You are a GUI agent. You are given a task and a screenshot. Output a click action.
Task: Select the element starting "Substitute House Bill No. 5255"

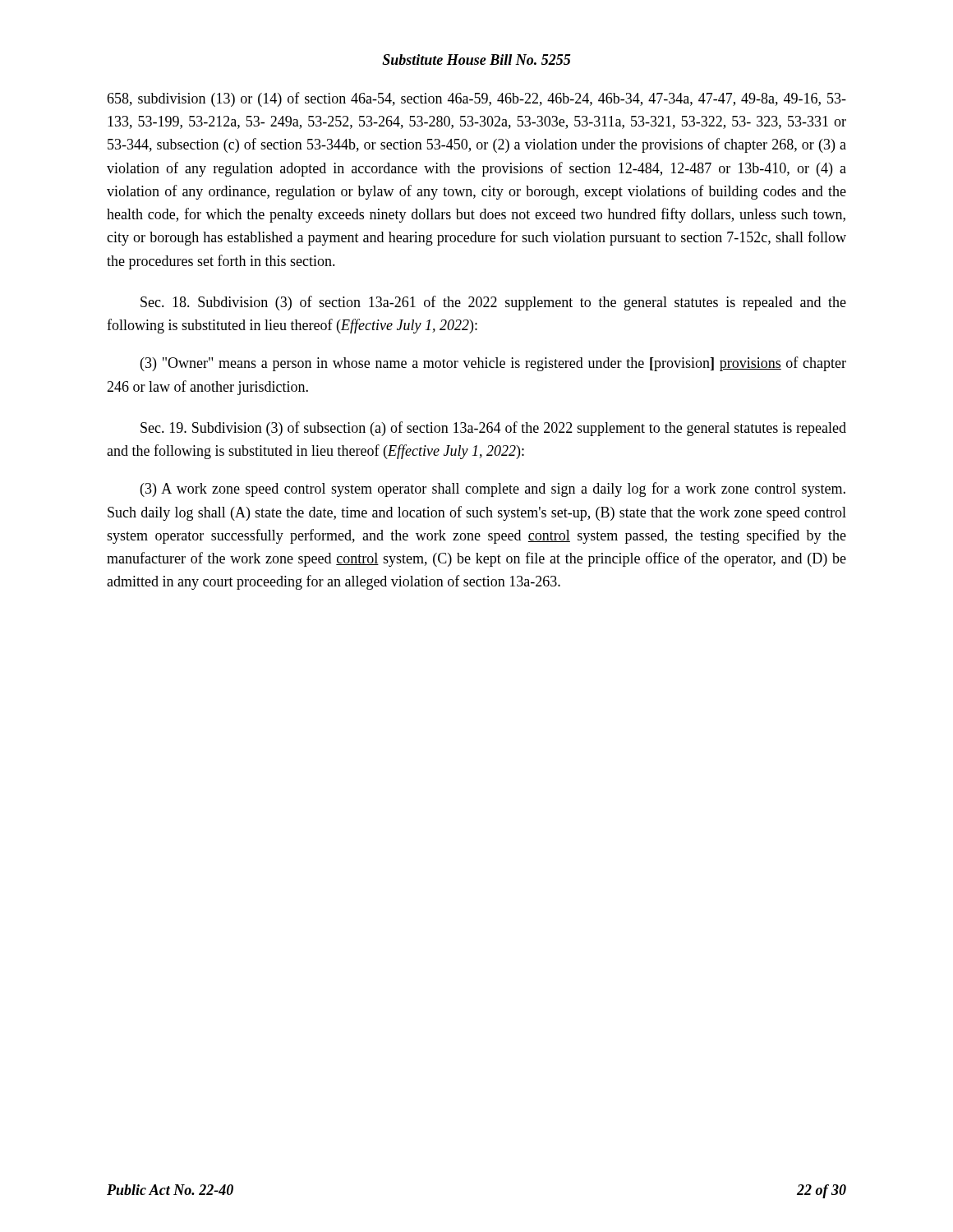point(476,60)
